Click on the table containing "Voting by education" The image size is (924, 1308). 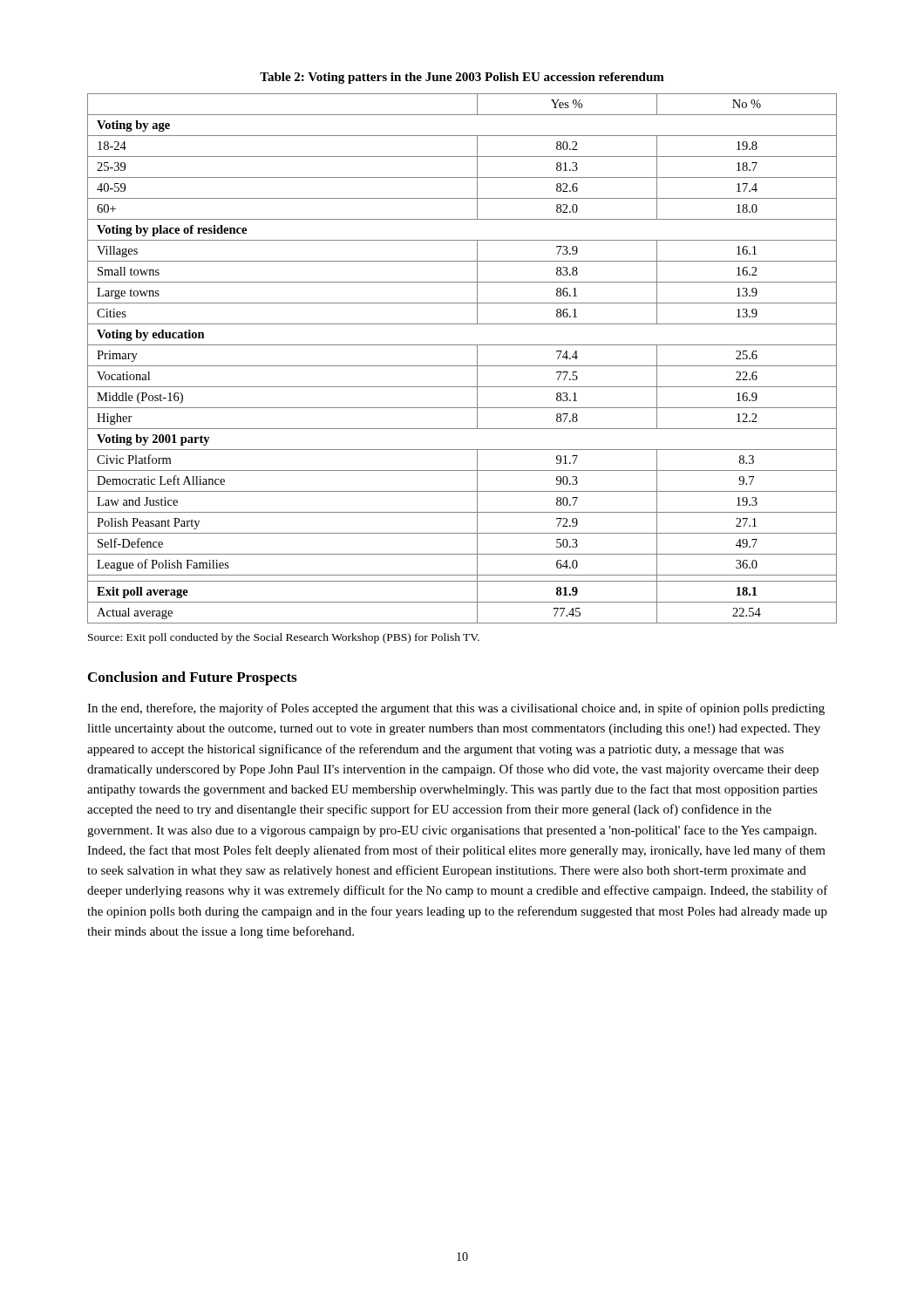tap(462, 358)
